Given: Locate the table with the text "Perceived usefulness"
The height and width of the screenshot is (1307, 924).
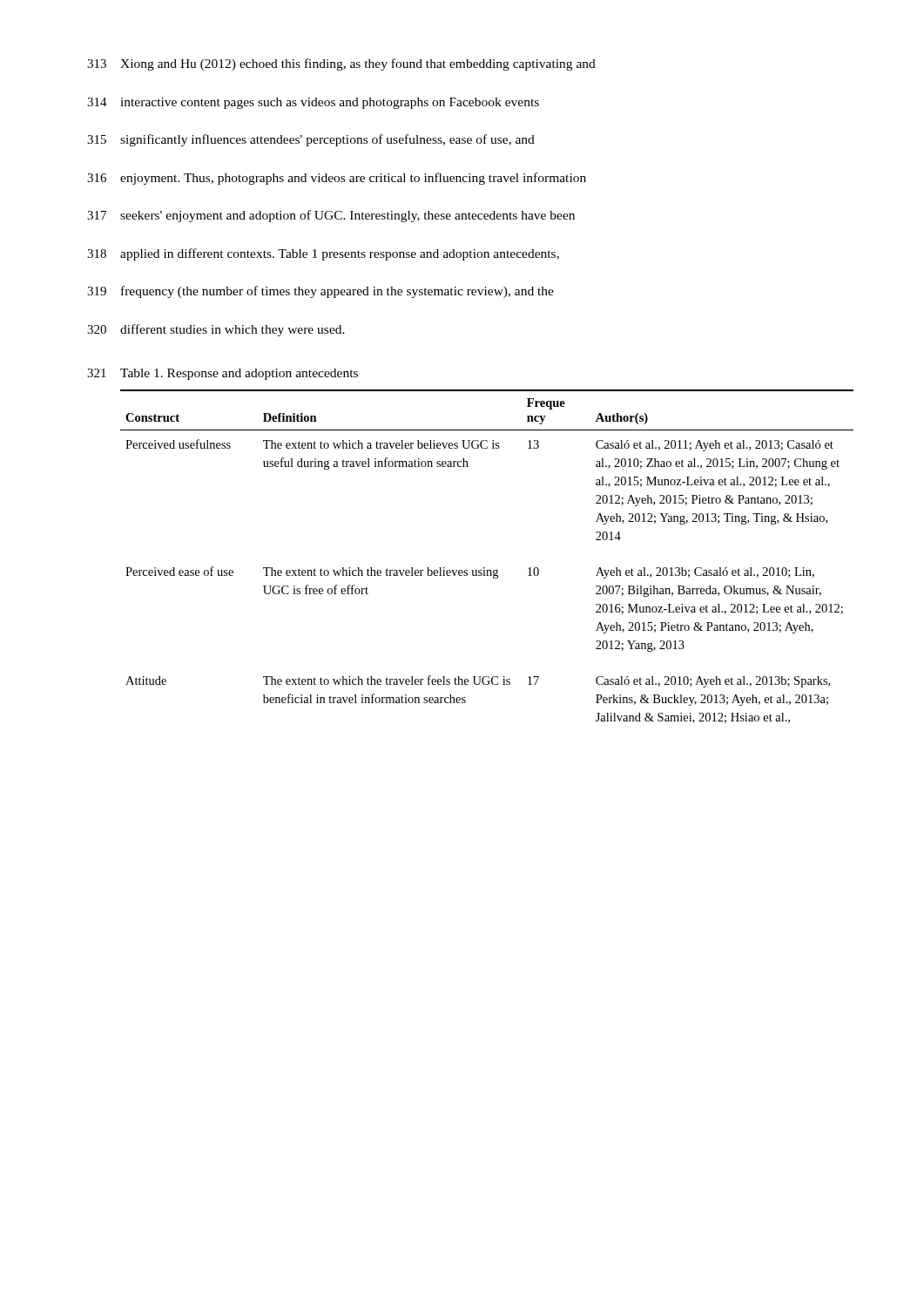Looking at the screenshot, I should click(470, 564).
